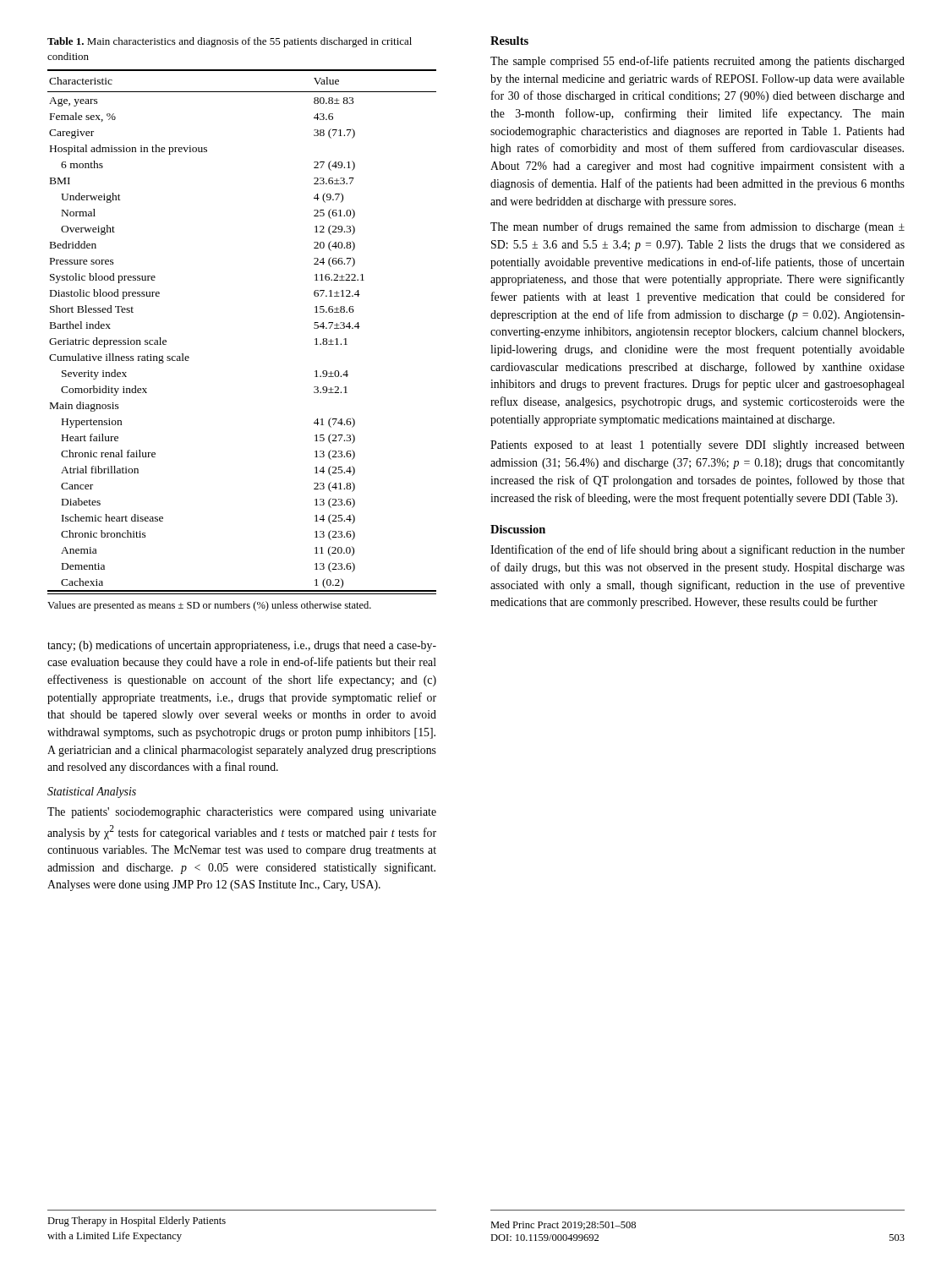The image size is (952, 1268).
Task: Navigate to the passage starting "Table 1. Main characteristics and diagnosis of the"
Action: pos(230,48)
